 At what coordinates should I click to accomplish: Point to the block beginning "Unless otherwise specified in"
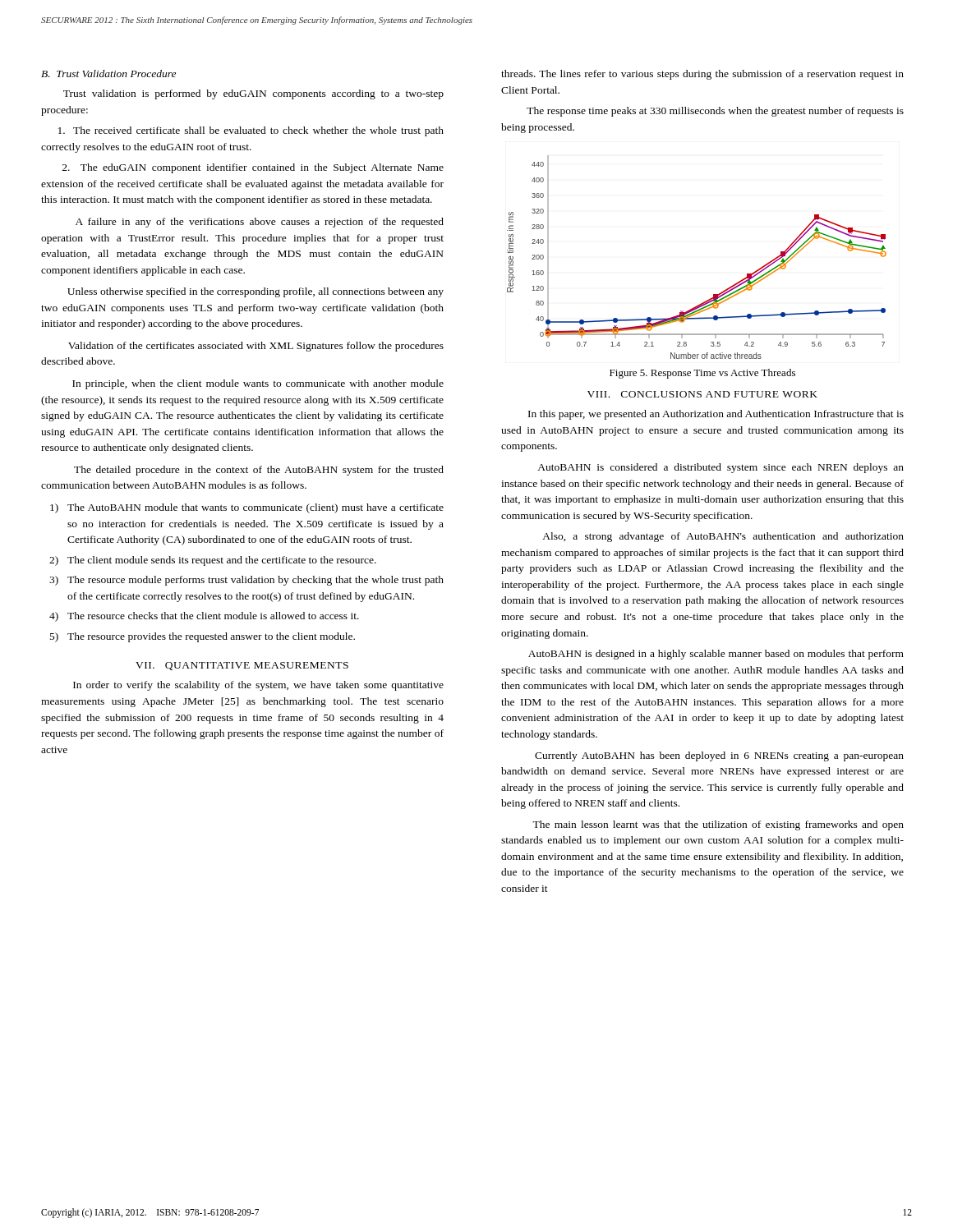(242, 308)
